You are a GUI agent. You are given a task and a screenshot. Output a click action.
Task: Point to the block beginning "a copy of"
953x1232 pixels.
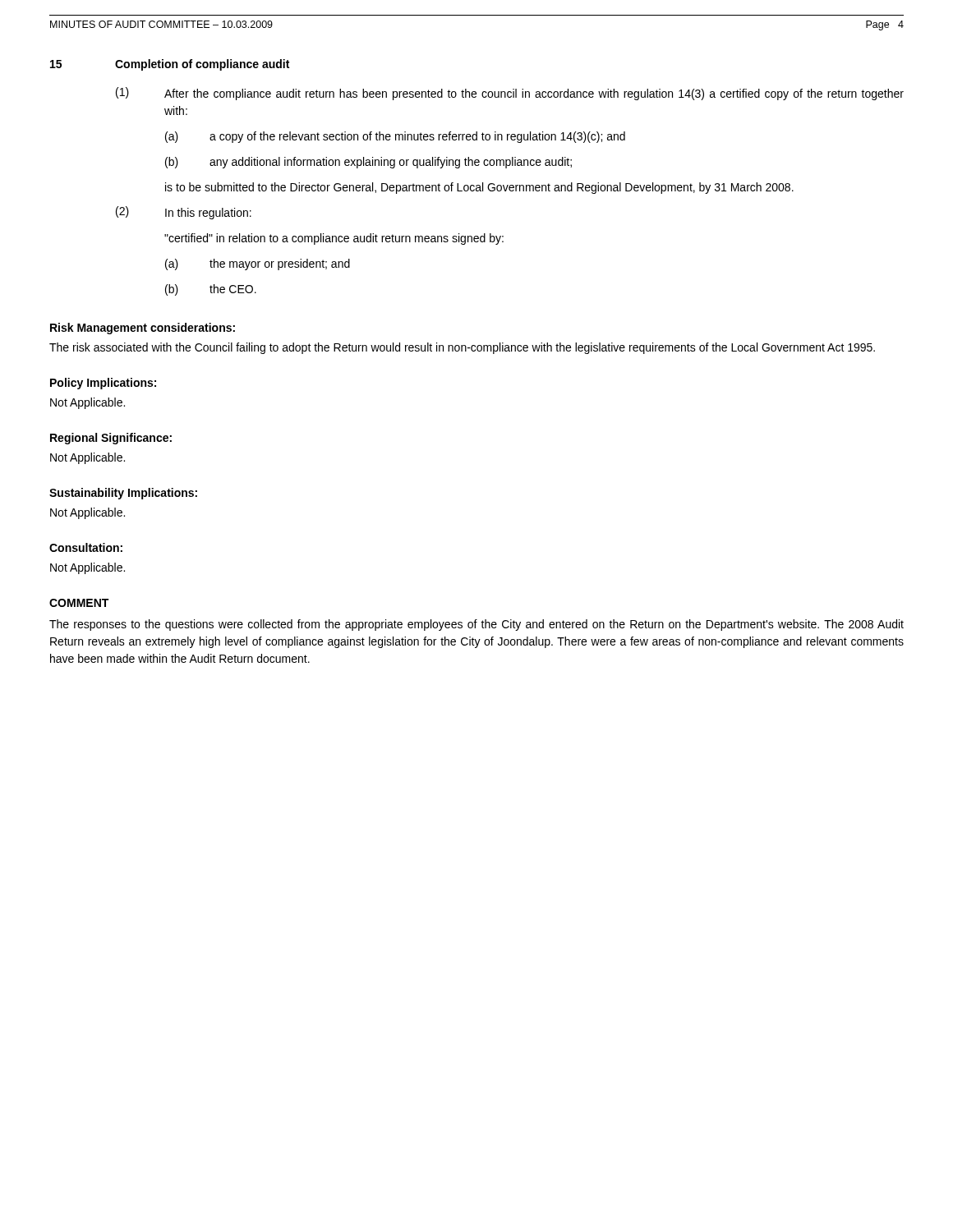click(418, 136)
